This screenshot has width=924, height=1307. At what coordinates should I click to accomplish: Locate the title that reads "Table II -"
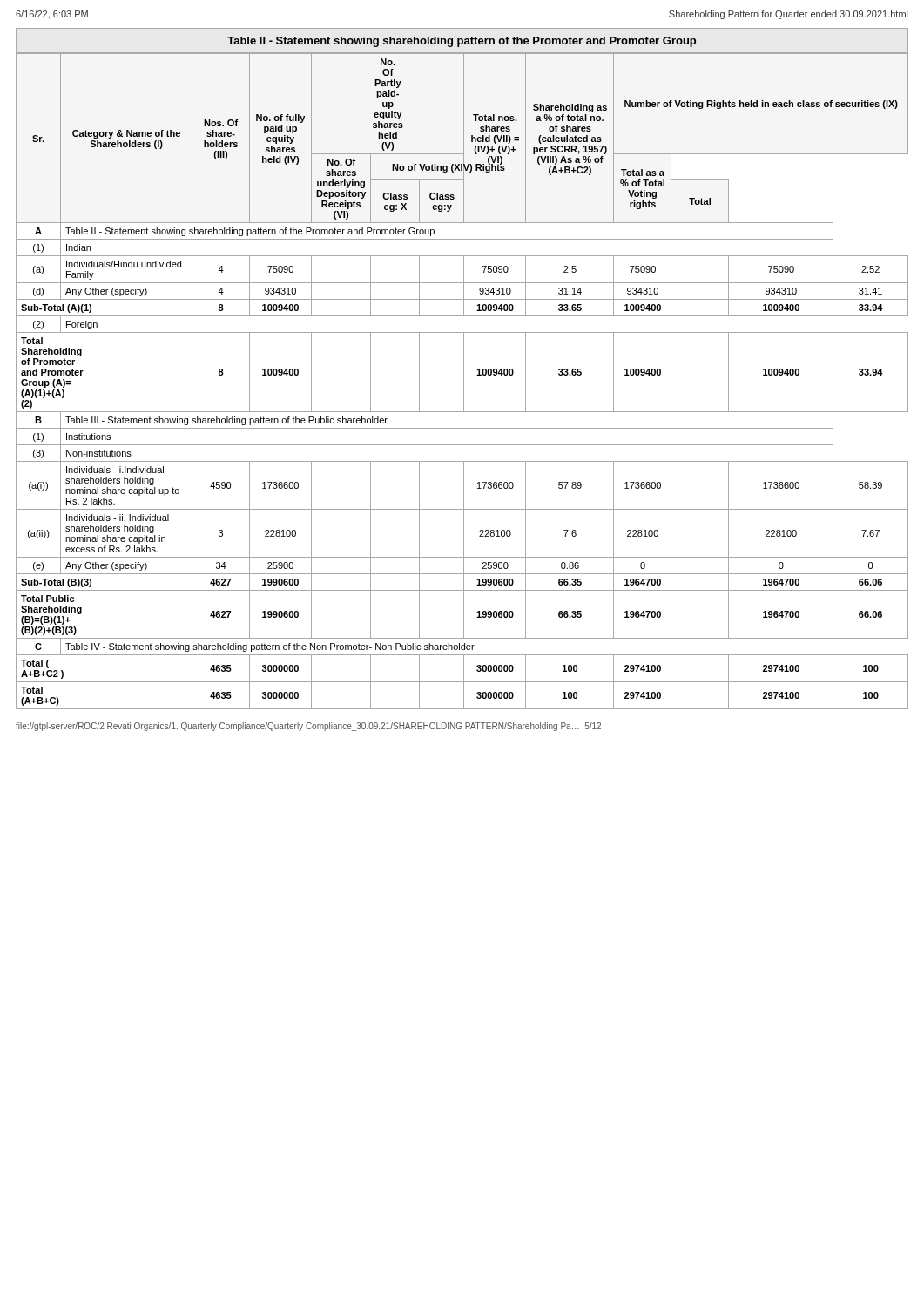[462, 41]
